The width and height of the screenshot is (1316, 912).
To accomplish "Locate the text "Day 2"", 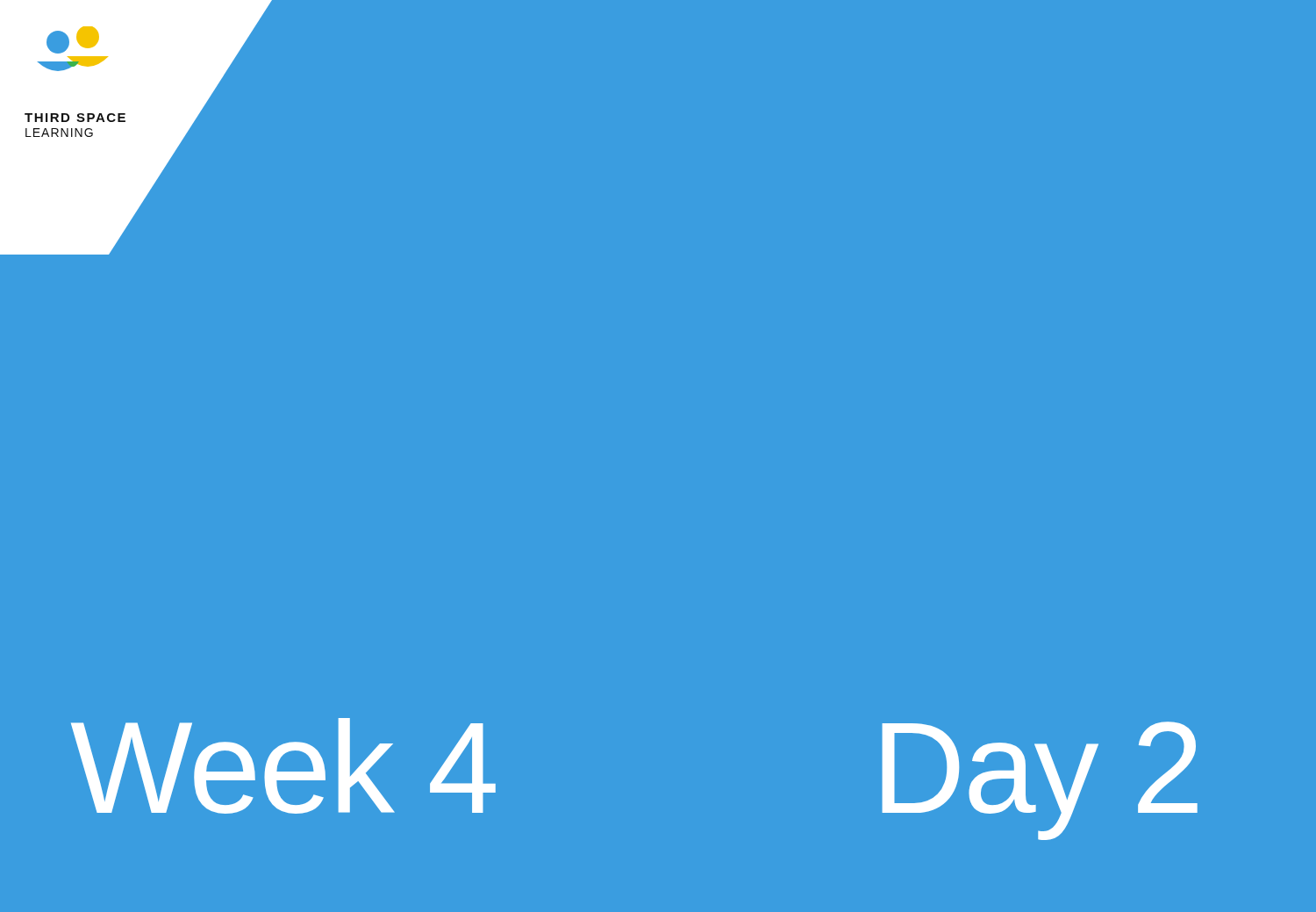I will coord(1037,768).
